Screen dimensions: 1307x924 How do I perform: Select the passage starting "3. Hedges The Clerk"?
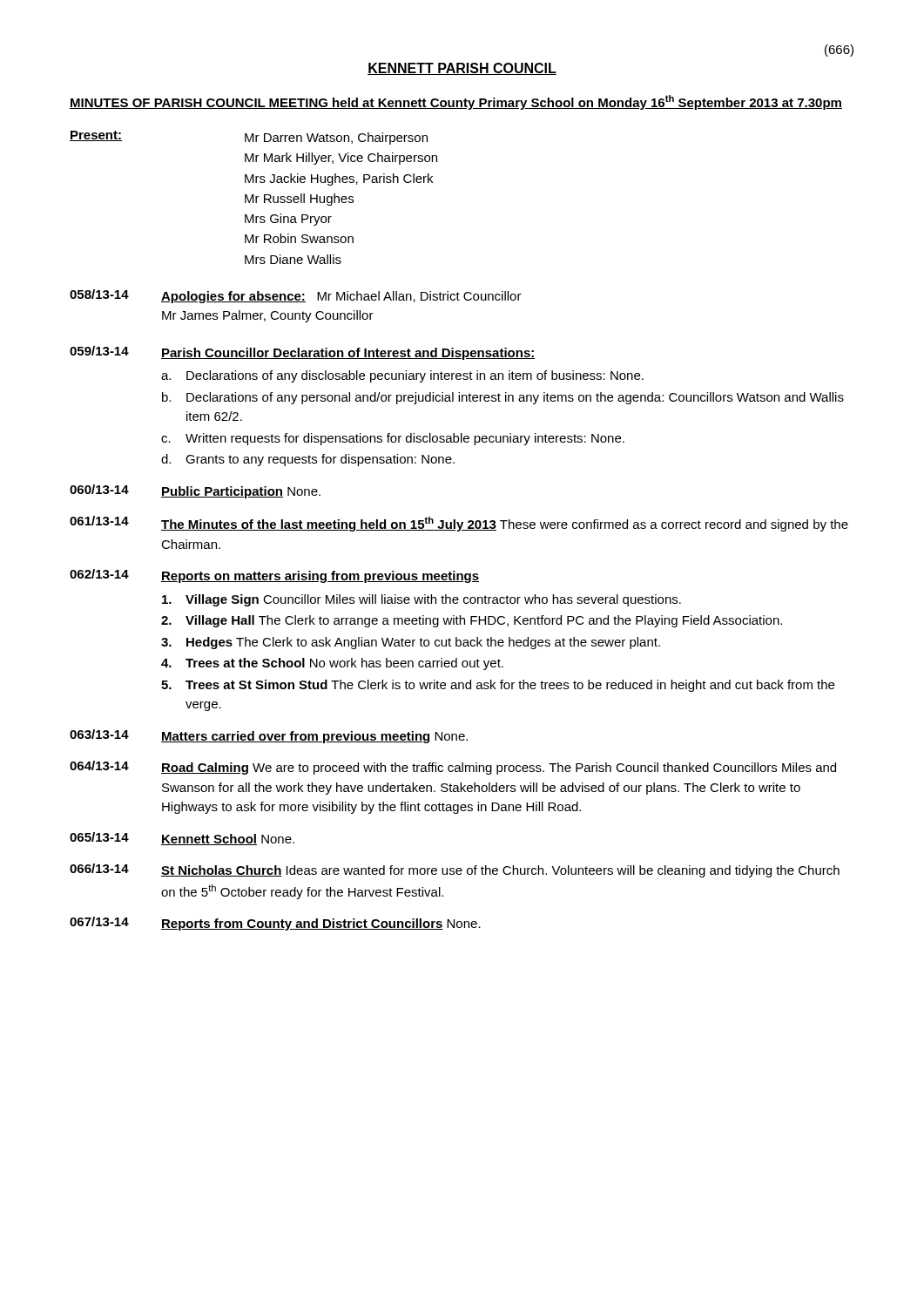[411, 642]
